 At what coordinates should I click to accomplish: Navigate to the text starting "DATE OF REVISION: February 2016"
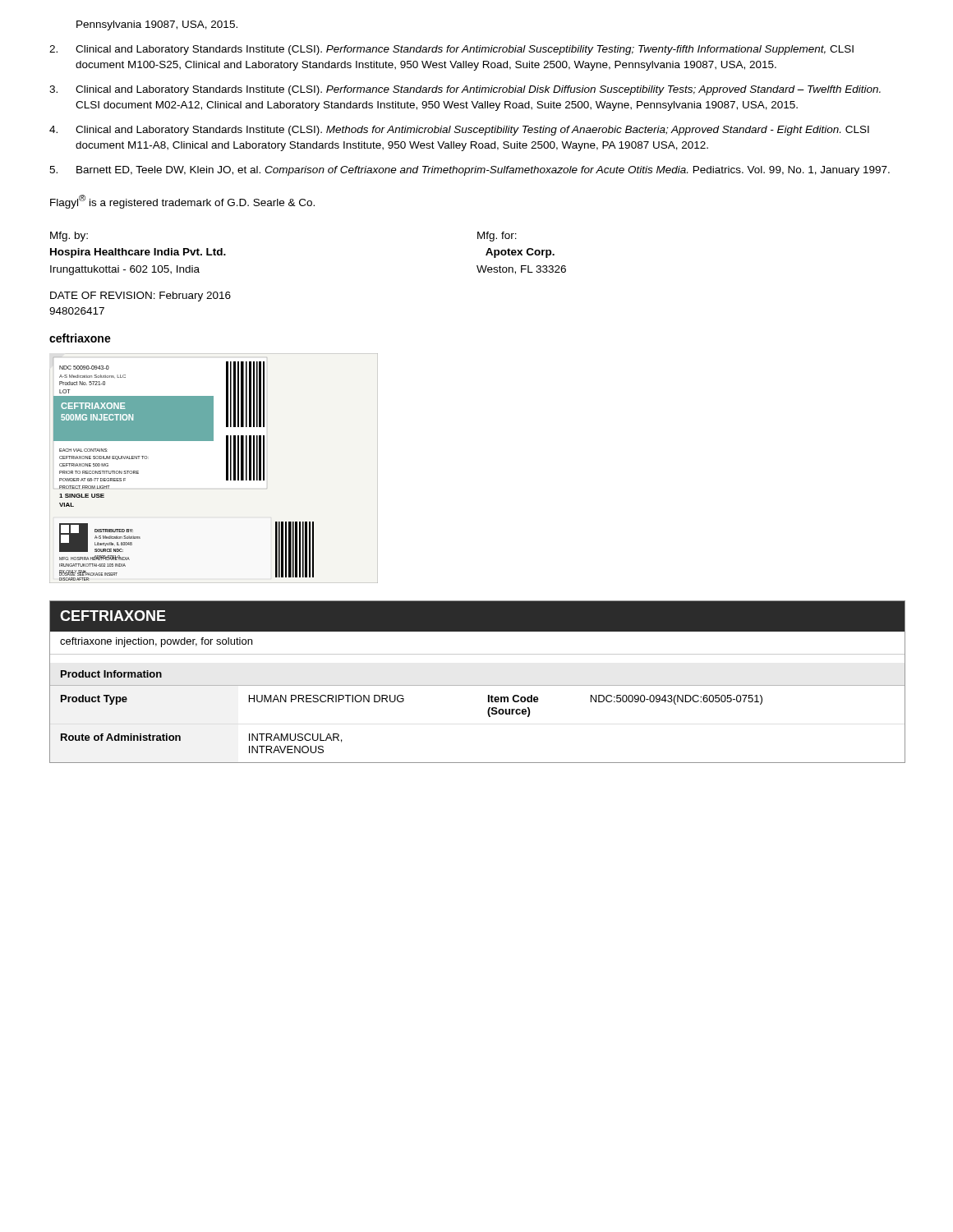[140, 295]
